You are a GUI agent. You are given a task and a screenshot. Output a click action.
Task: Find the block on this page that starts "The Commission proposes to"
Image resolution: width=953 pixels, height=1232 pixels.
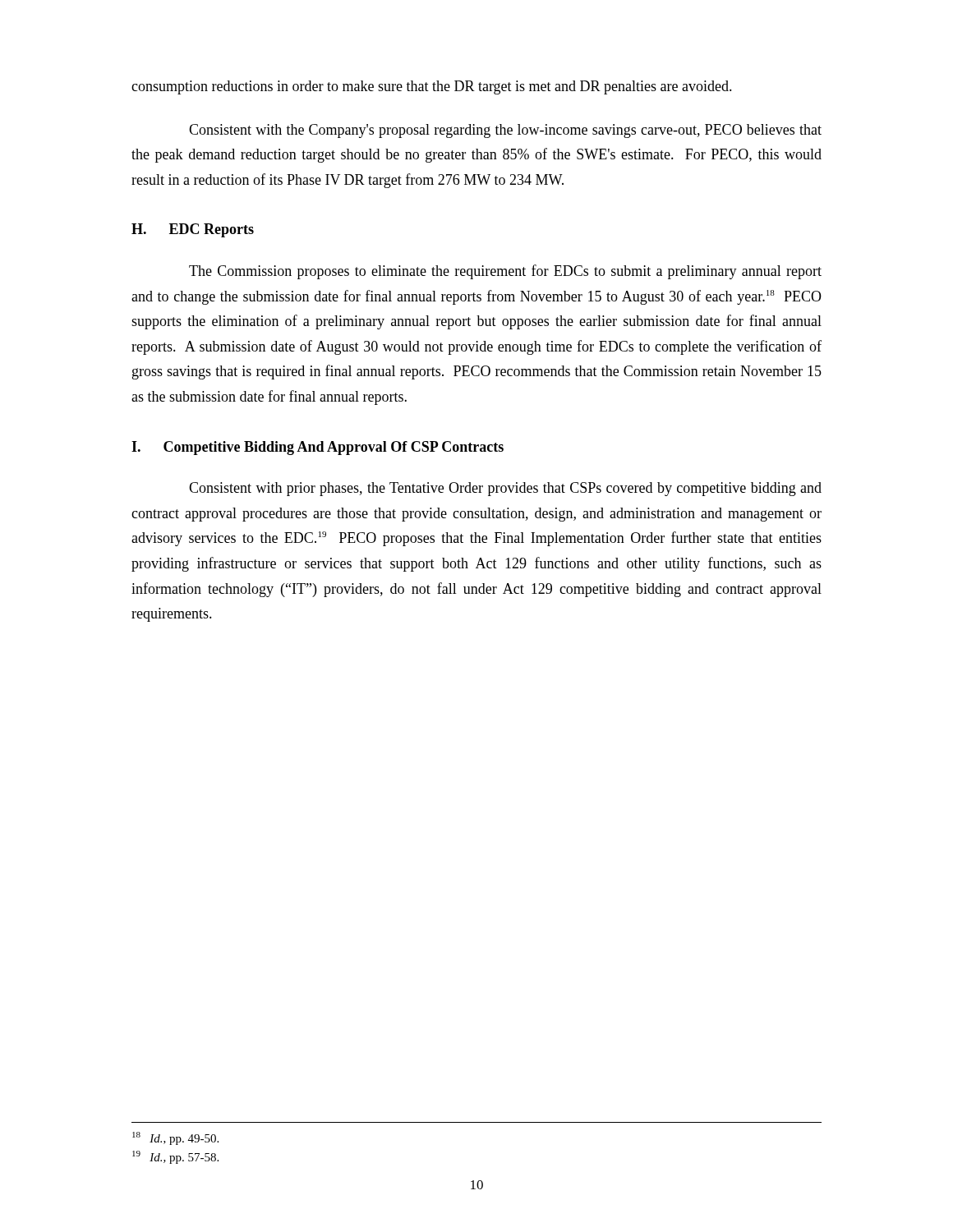click(476, 334)
